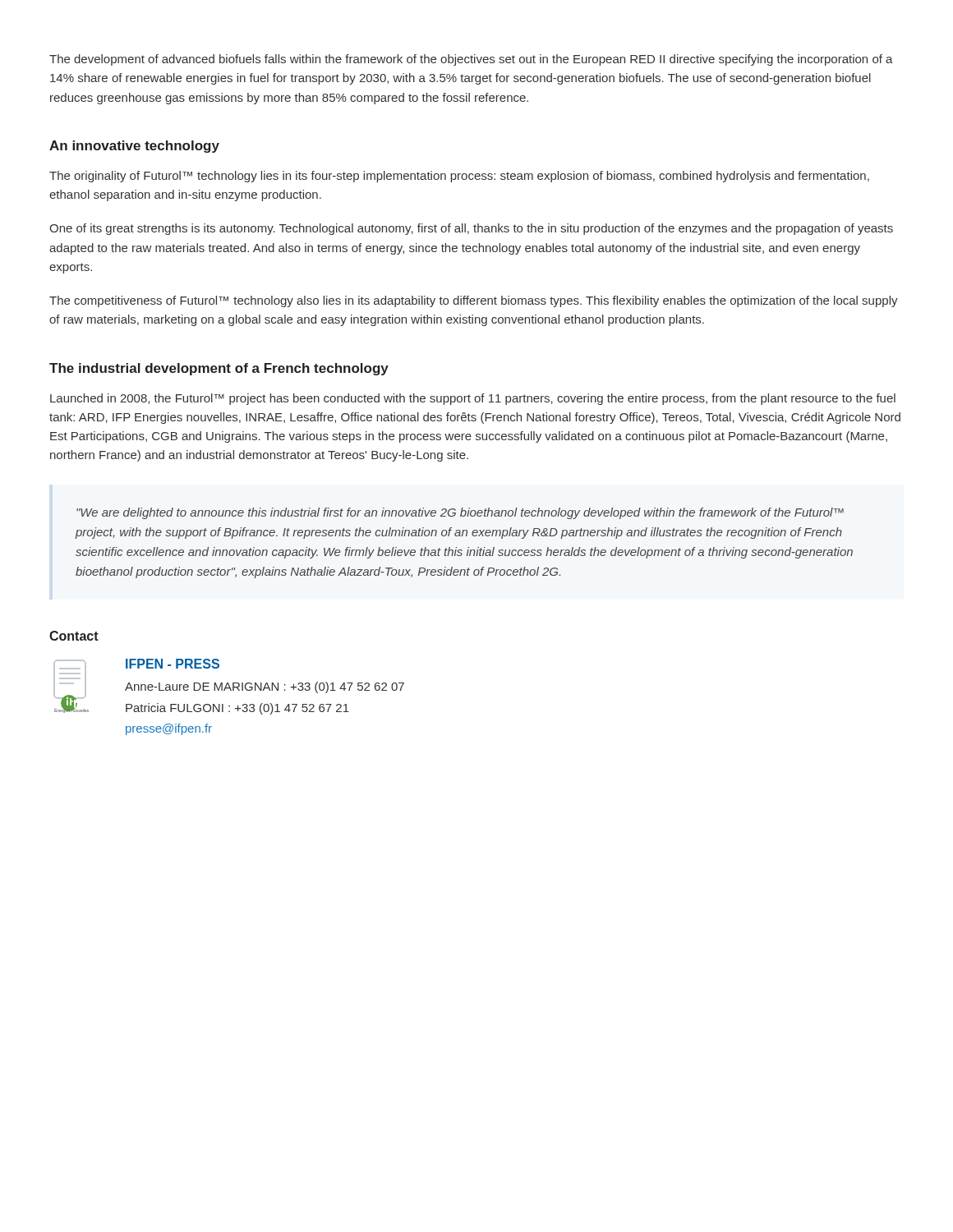The image size is (953, 1232).
Task: Where is the passage that starts "The development of advanced biofuels falls within"?
Action: [471, 78]
